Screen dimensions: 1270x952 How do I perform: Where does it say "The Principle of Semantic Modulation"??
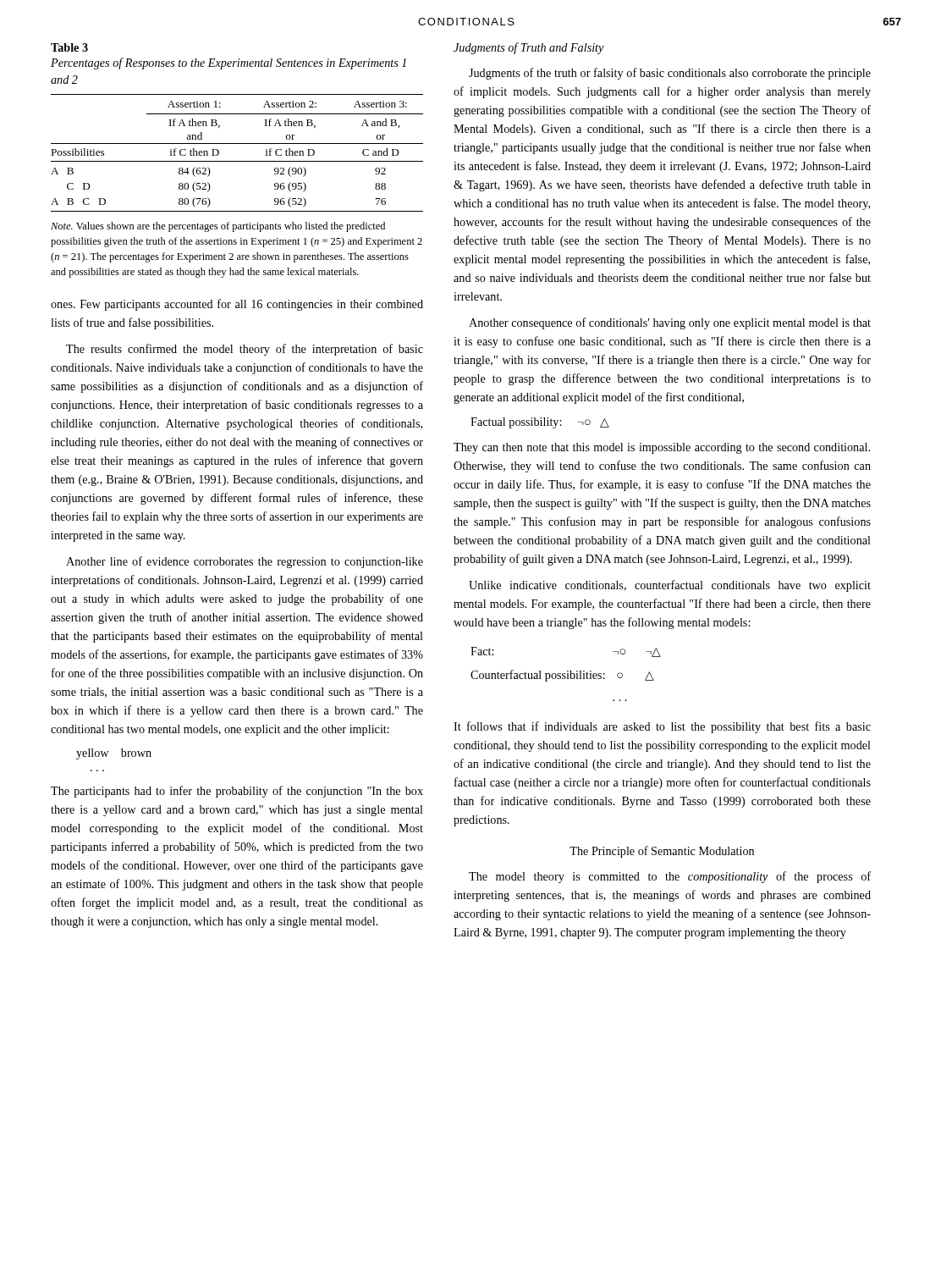coord(662,851)
